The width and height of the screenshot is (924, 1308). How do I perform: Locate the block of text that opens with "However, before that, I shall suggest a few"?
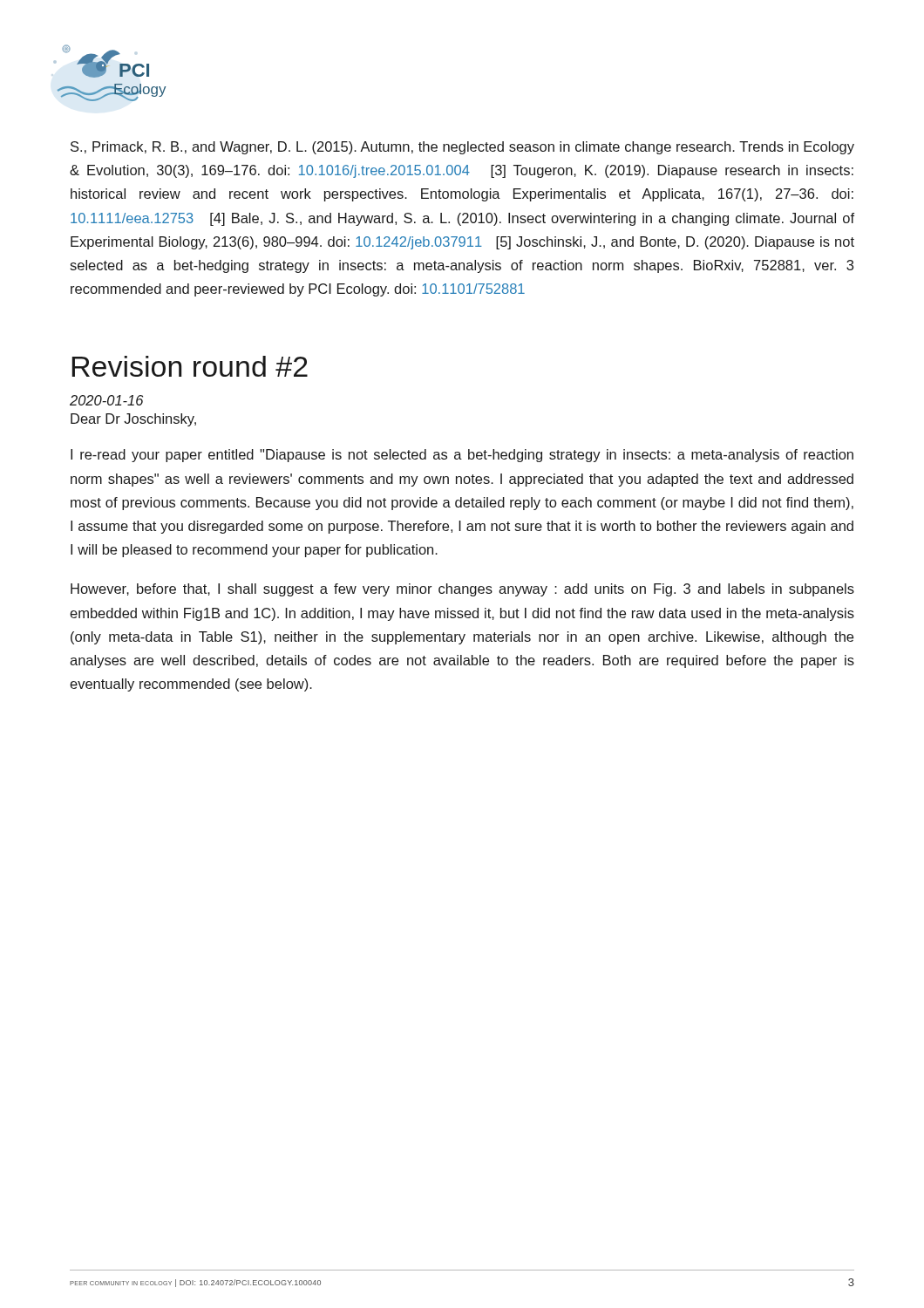click(462, 636)
